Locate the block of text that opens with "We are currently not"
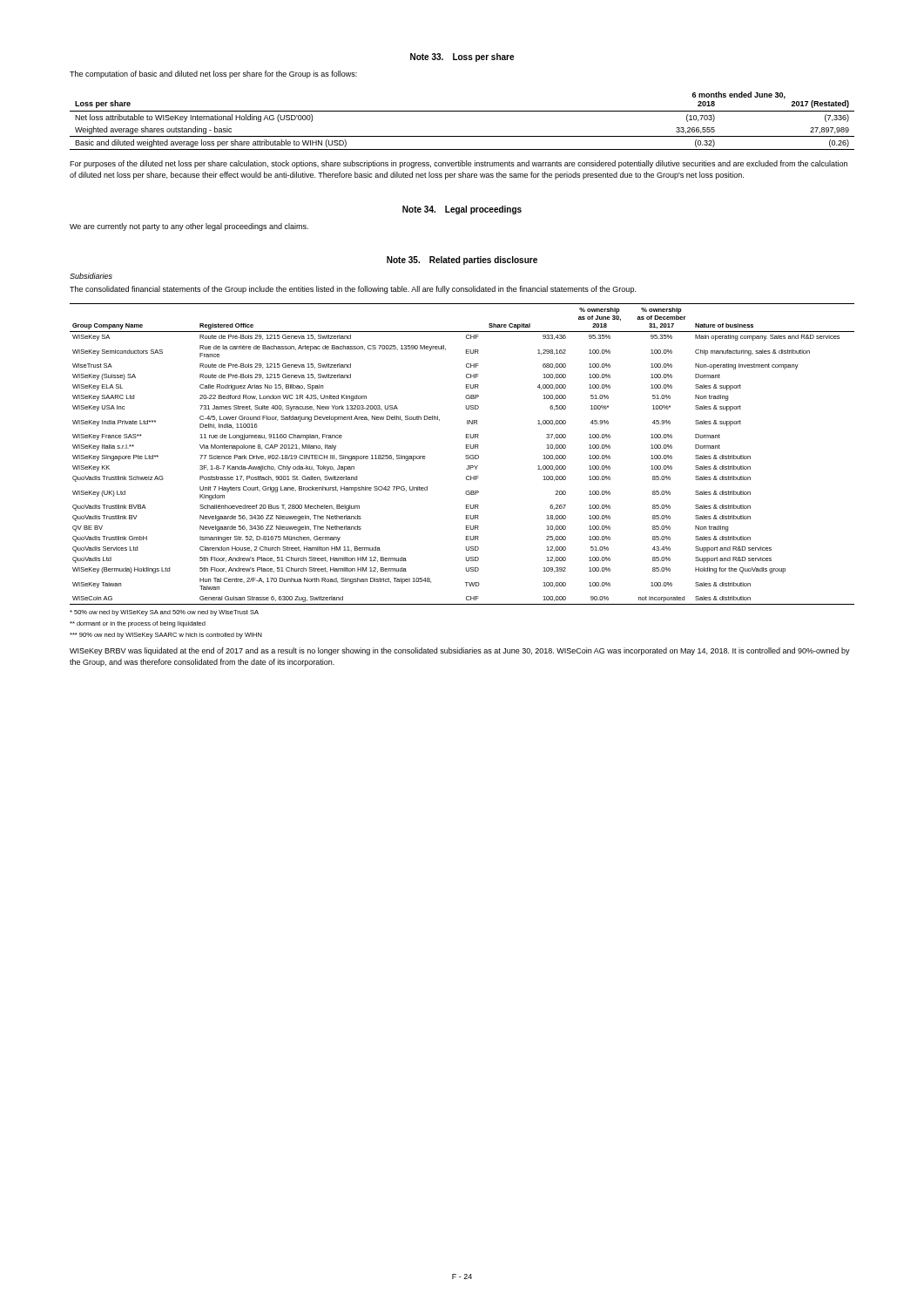The height and width of the screenshot is (1307, 924). pyautogui.click(x=189, y=226)
